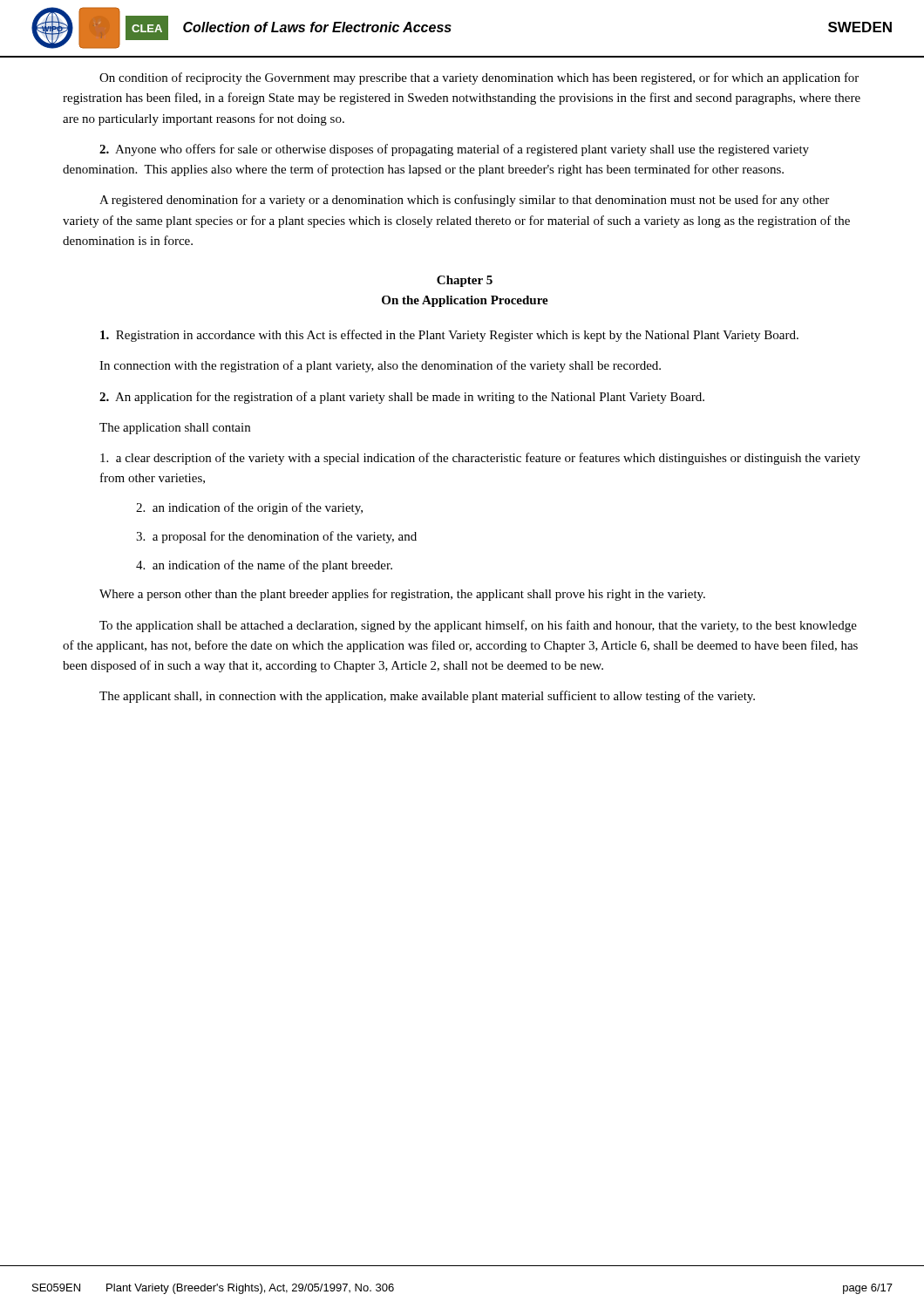
Task: Locate the text block starting "a clear description of the variety with"
Action: click(x=480, y=468)
